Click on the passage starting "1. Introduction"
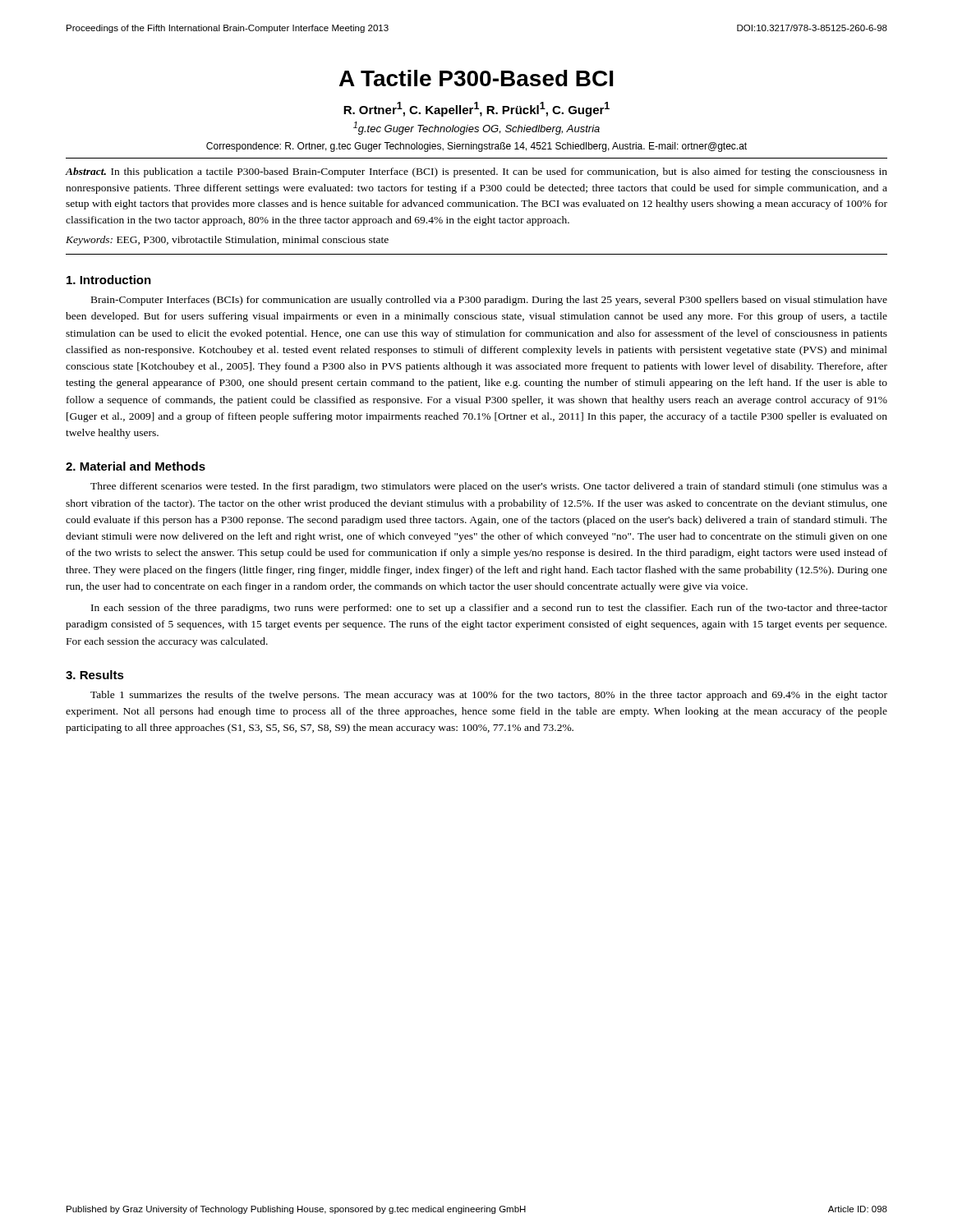This screenshot has width=953, height=1232. coord(109,280)
